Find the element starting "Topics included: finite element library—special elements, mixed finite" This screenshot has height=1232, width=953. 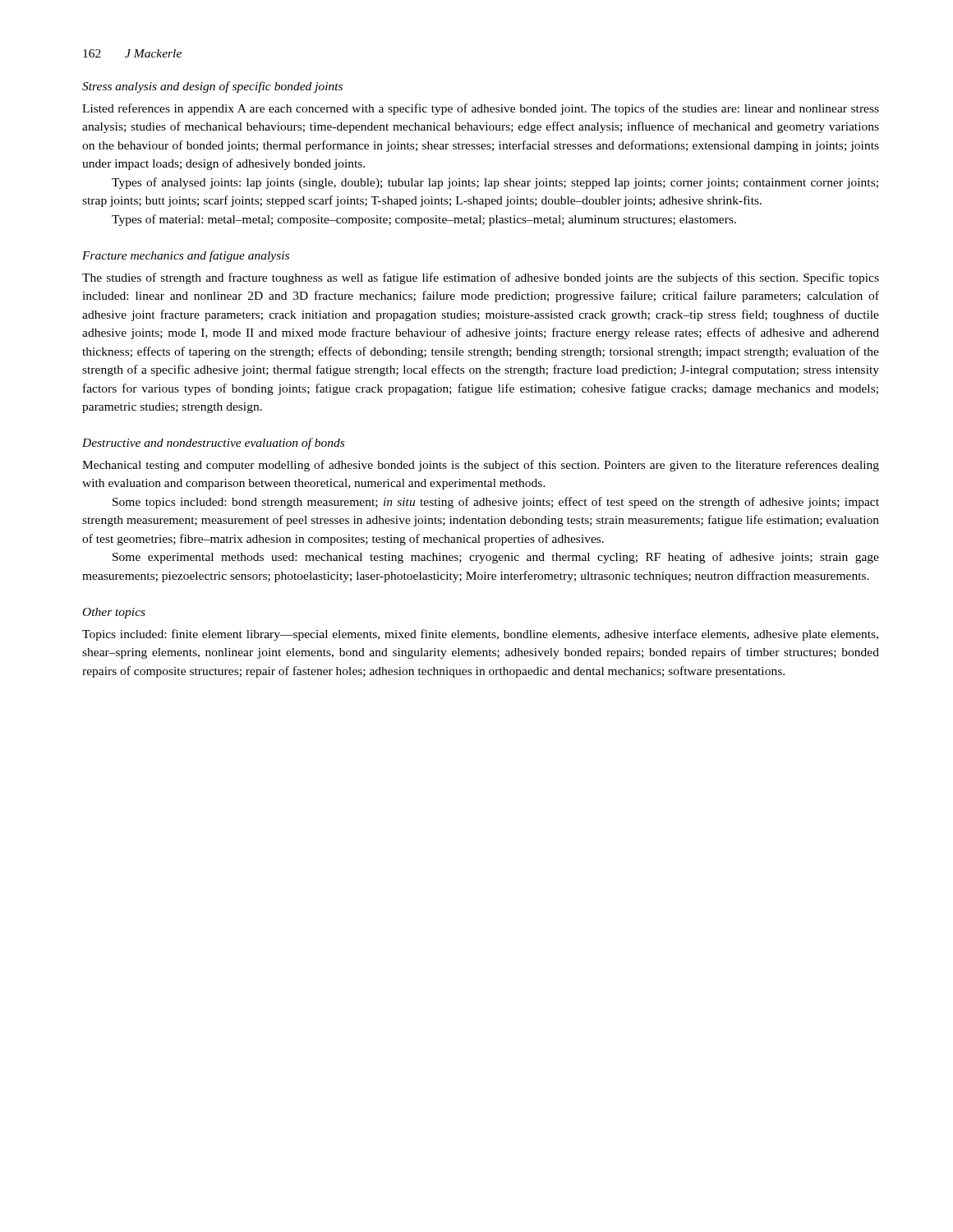pos(481,652)
